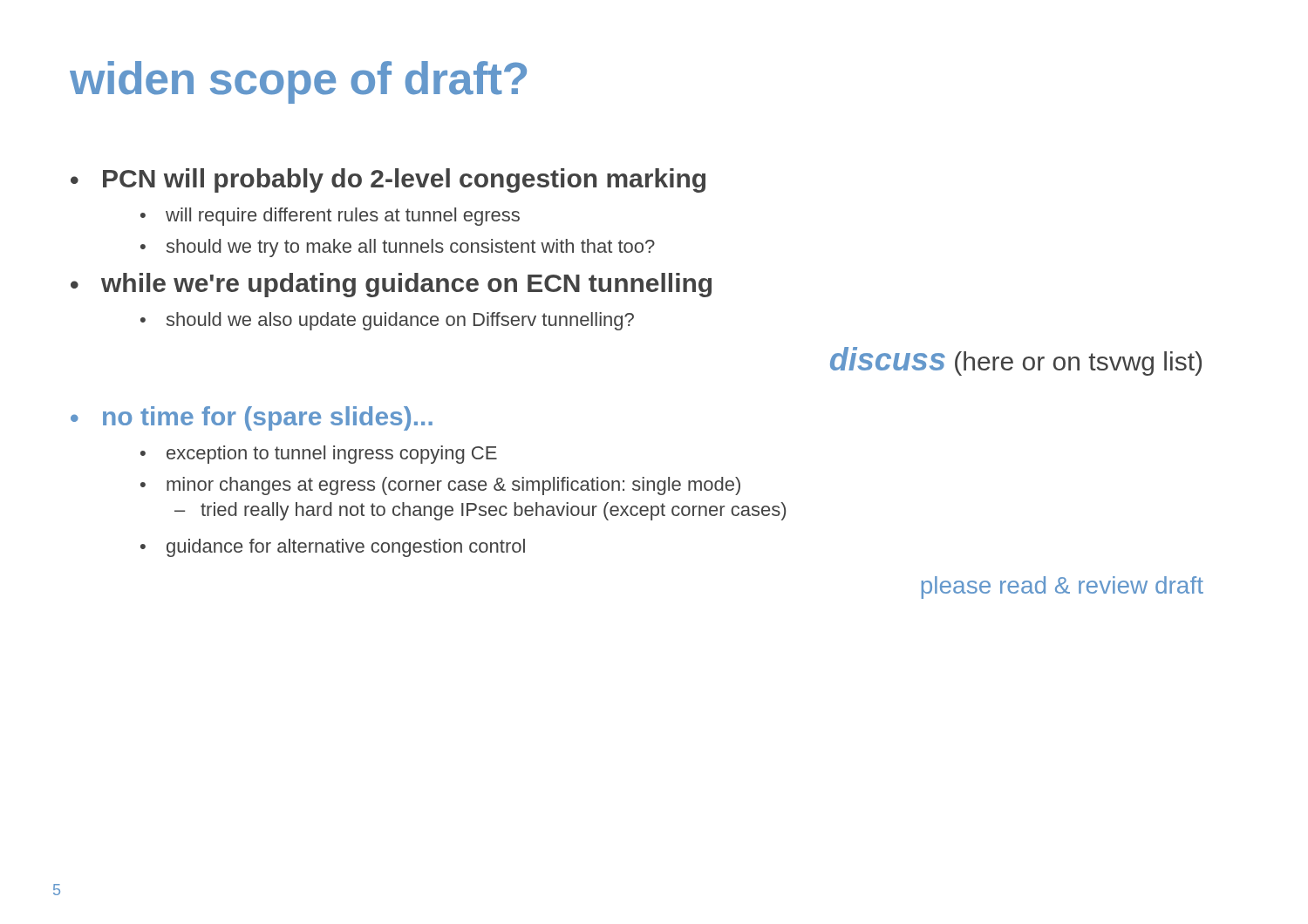Navigate to the text block starting "widen scope of"
Screen dimensions: 924x1308
click(x=299, y=78)
